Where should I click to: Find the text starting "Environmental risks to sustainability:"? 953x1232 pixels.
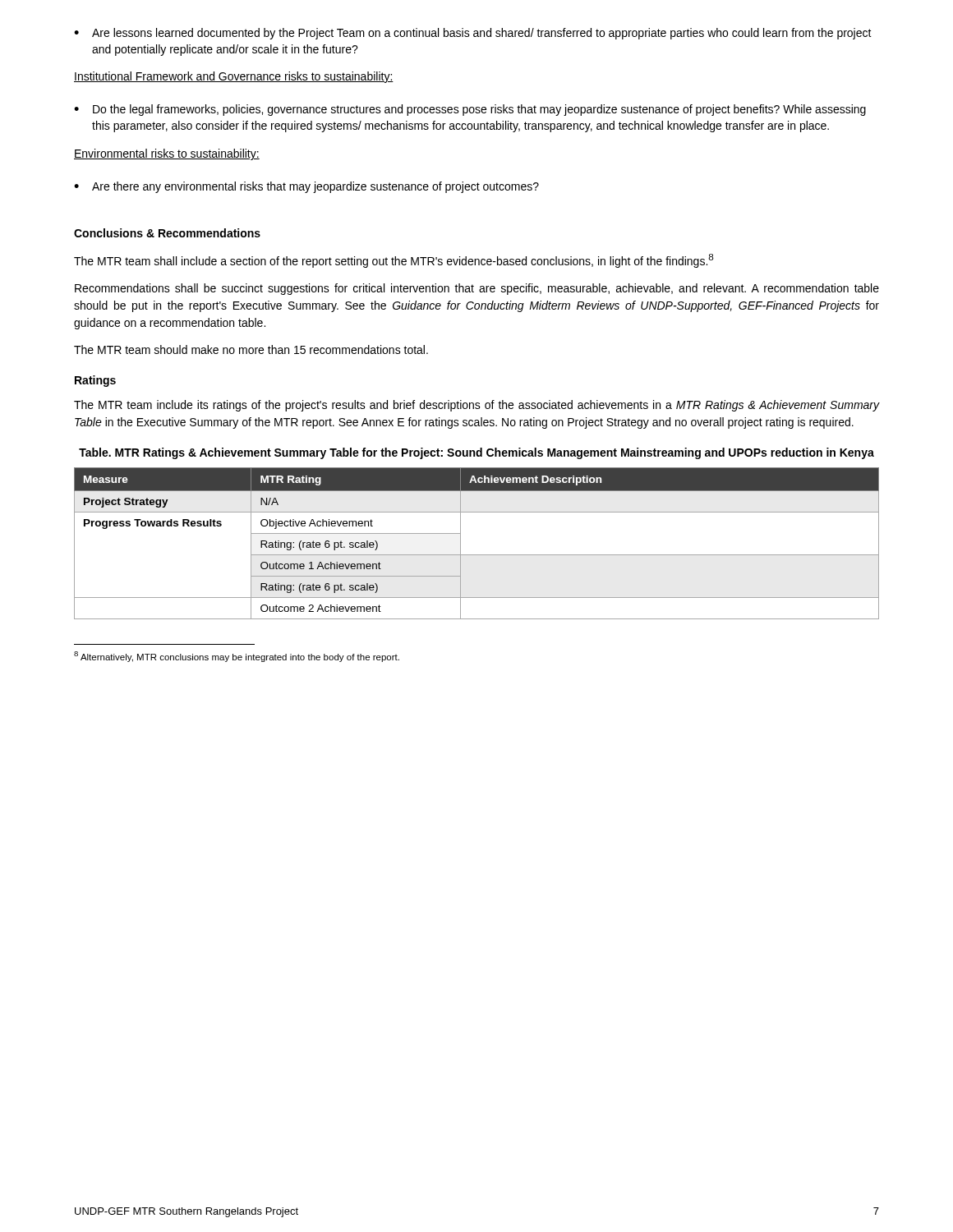(x=167, y=154)
